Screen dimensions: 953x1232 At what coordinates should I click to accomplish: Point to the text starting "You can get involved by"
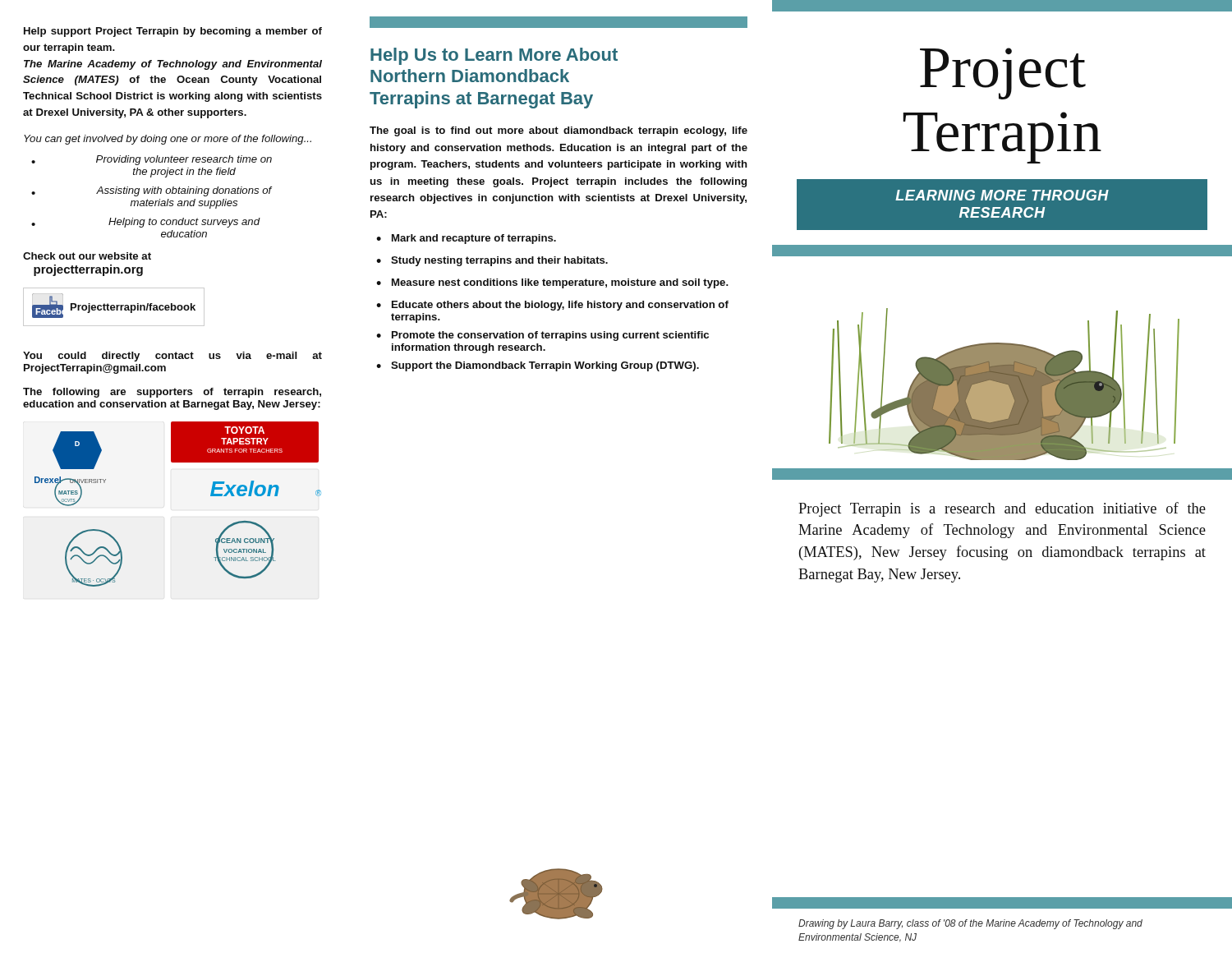tap(168, 138)
